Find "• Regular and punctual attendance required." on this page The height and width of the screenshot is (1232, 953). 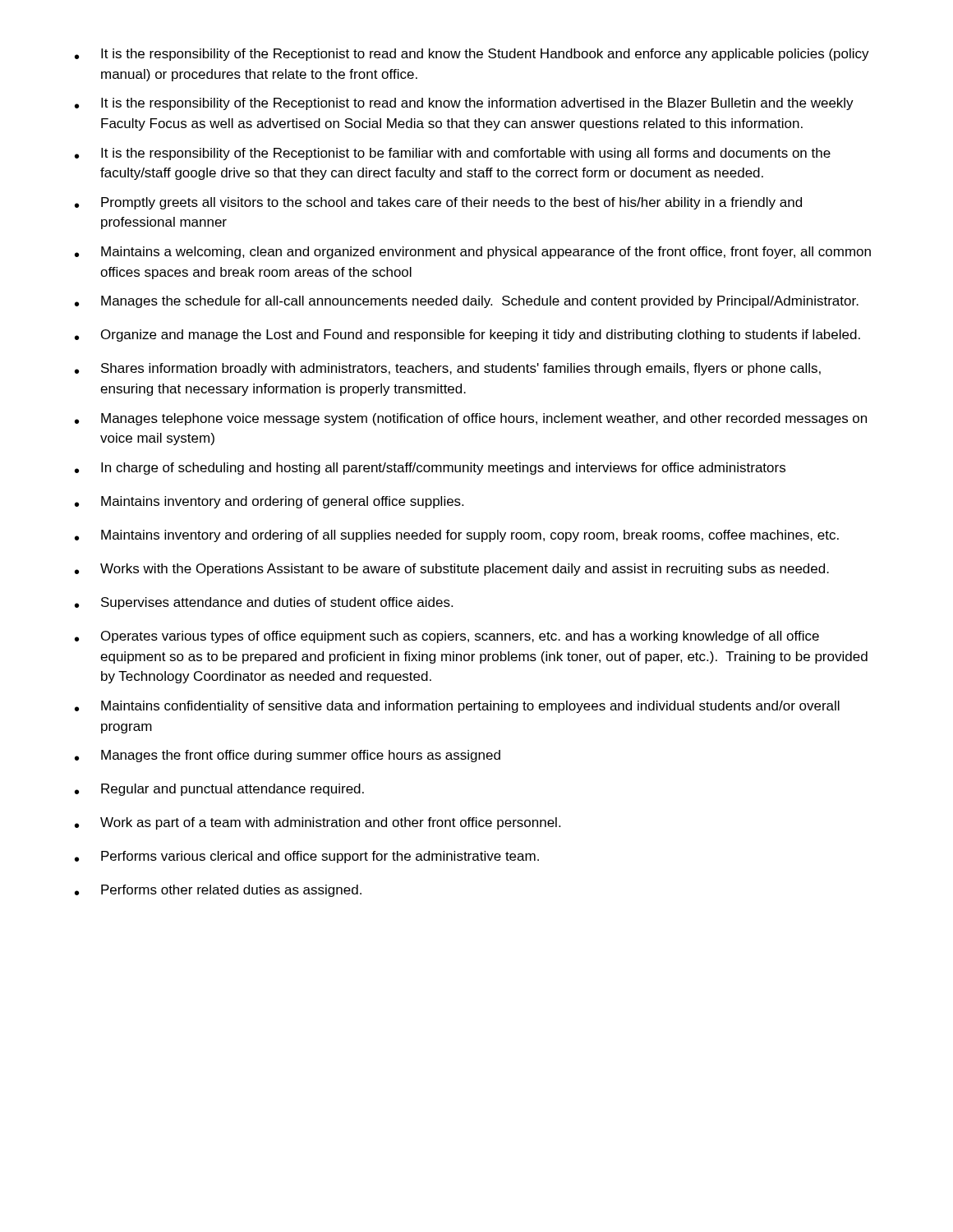pos(219,790)
